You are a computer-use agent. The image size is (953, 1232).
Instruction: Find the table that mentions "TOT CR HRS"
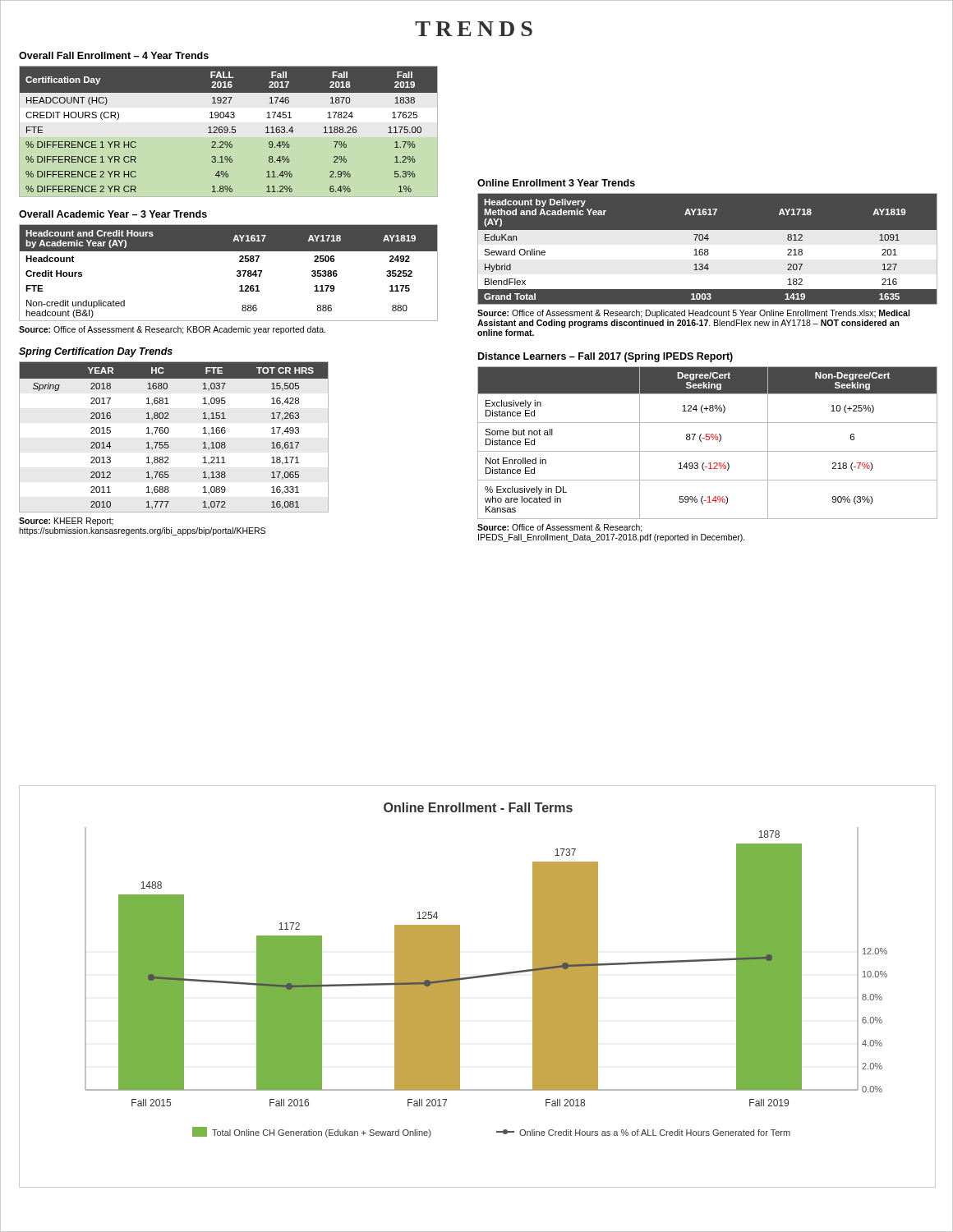(x=228, y=437)
